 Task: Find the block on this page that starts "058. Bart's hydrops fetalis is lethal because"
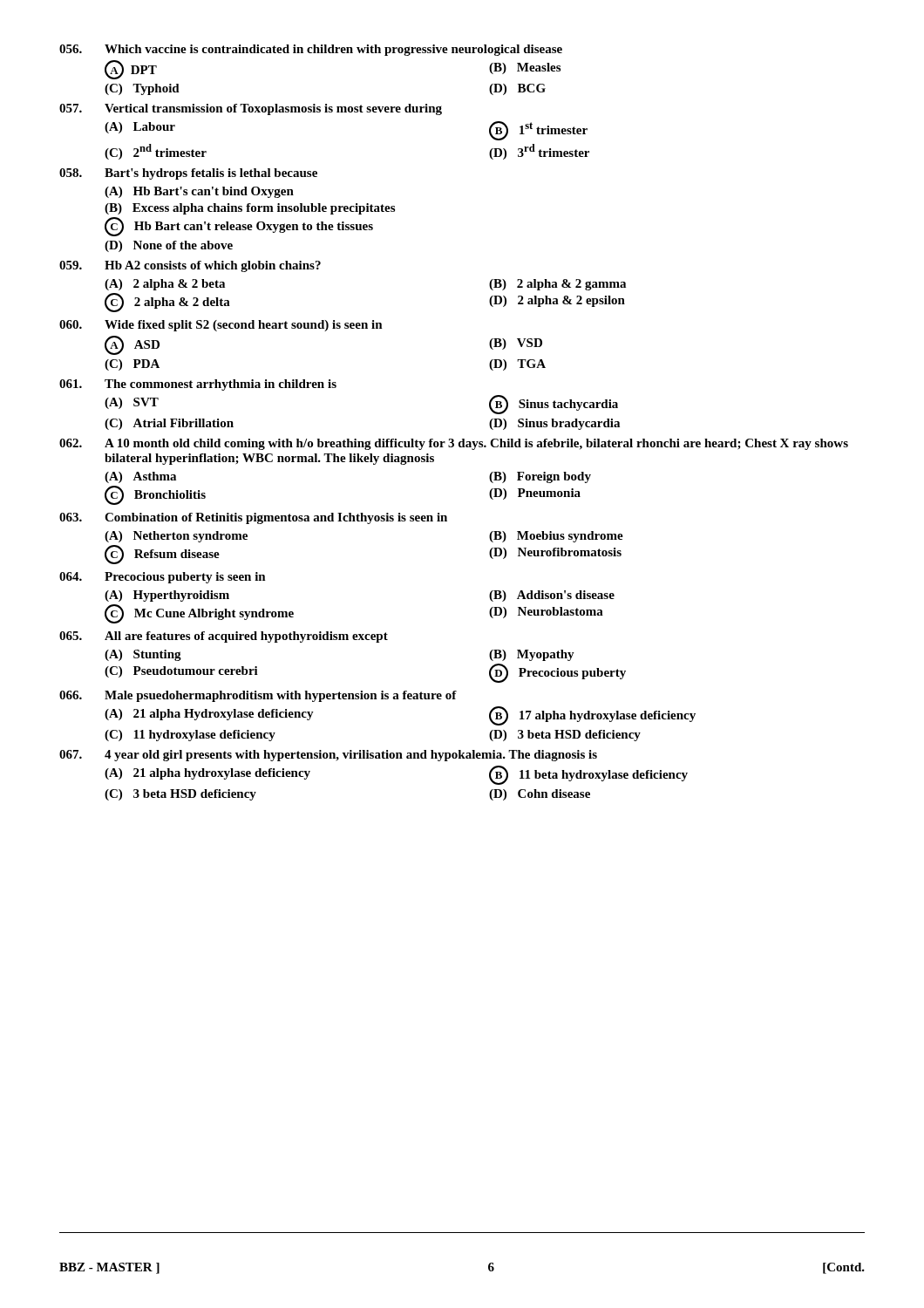pos(188,174)
